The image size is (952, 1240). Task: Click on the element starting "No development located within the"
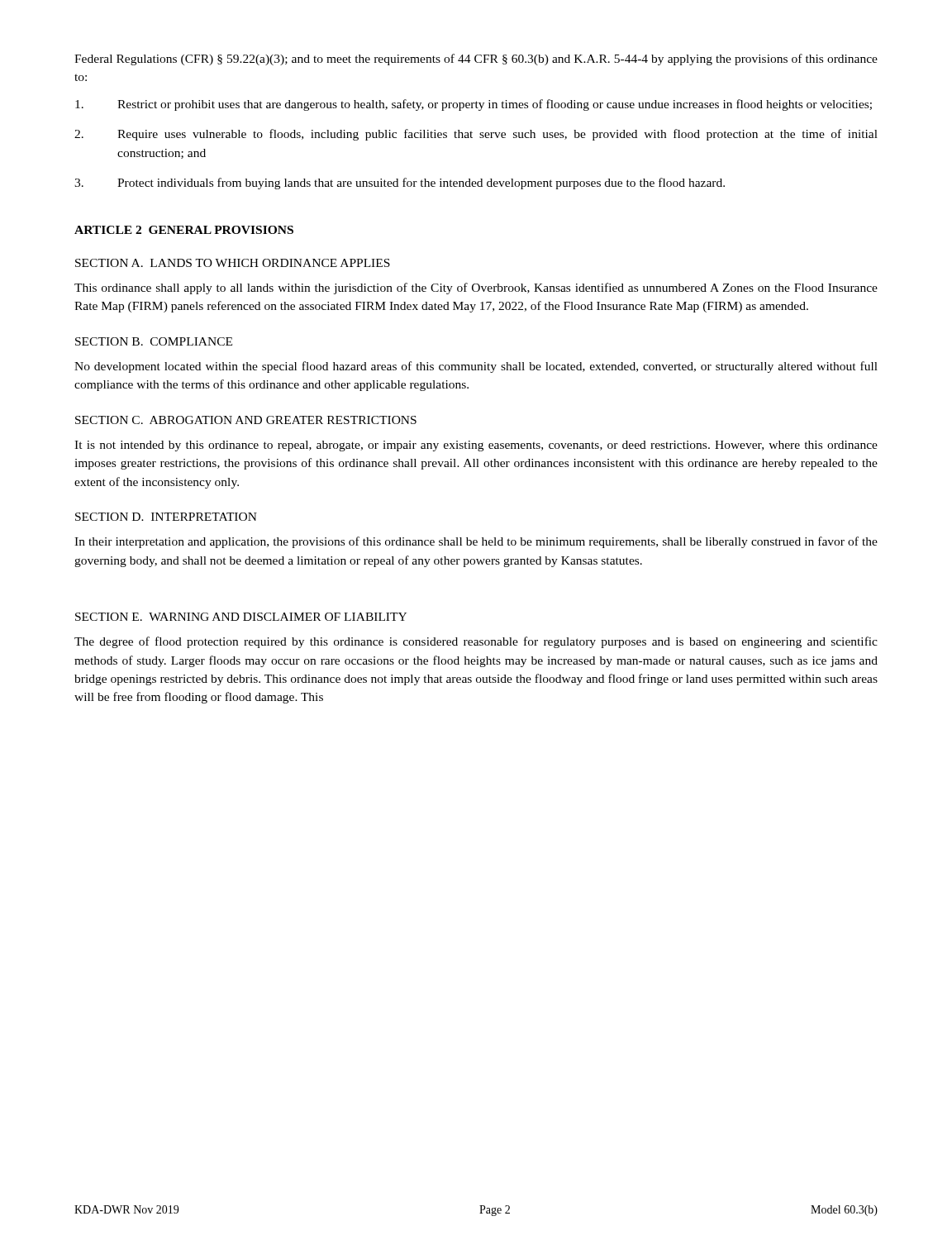click(476, 375)
